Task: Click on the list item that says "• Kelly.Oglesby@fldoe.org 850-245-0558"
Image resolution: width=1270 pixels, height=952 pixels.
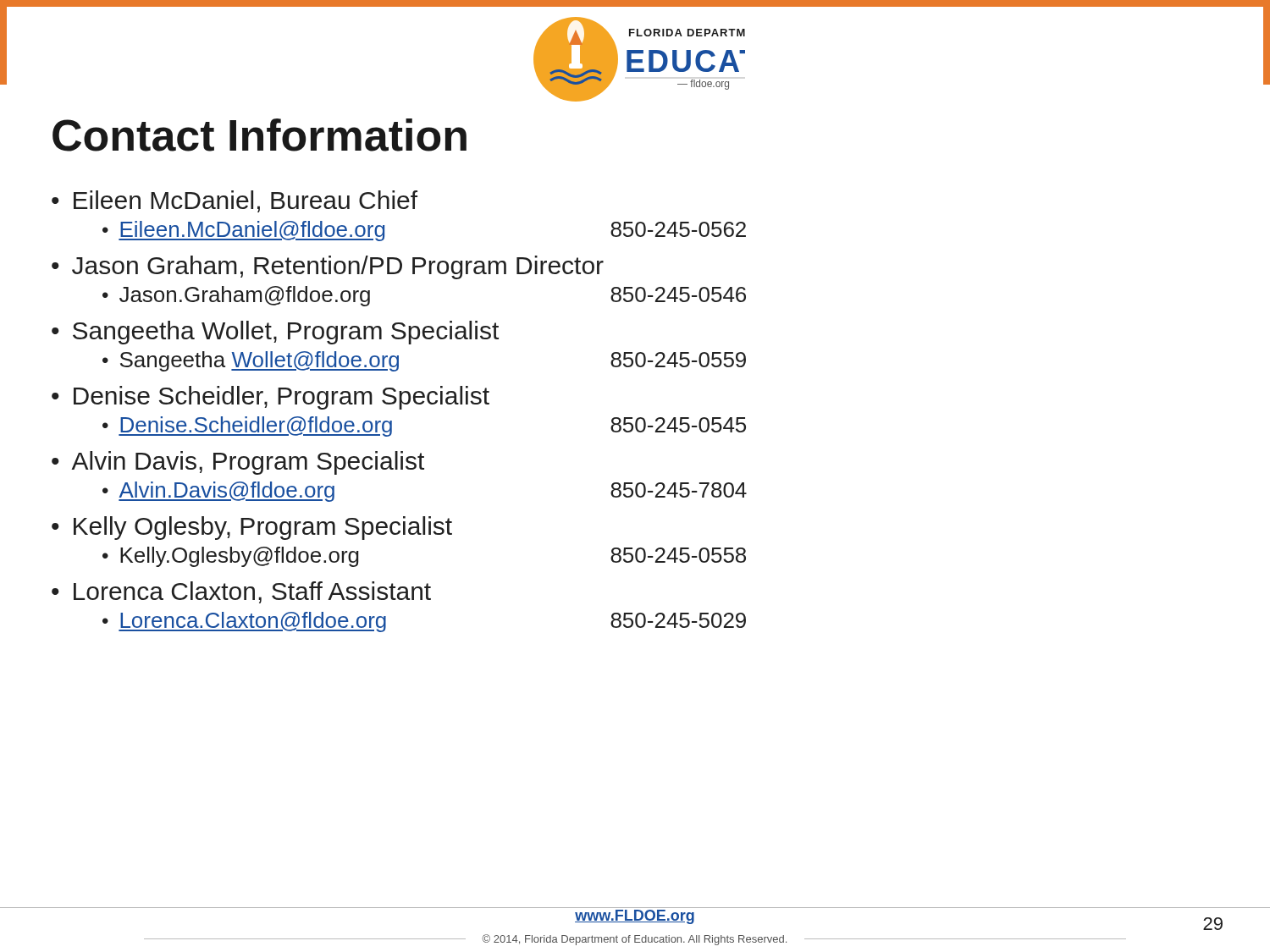Action: (223, 556)
